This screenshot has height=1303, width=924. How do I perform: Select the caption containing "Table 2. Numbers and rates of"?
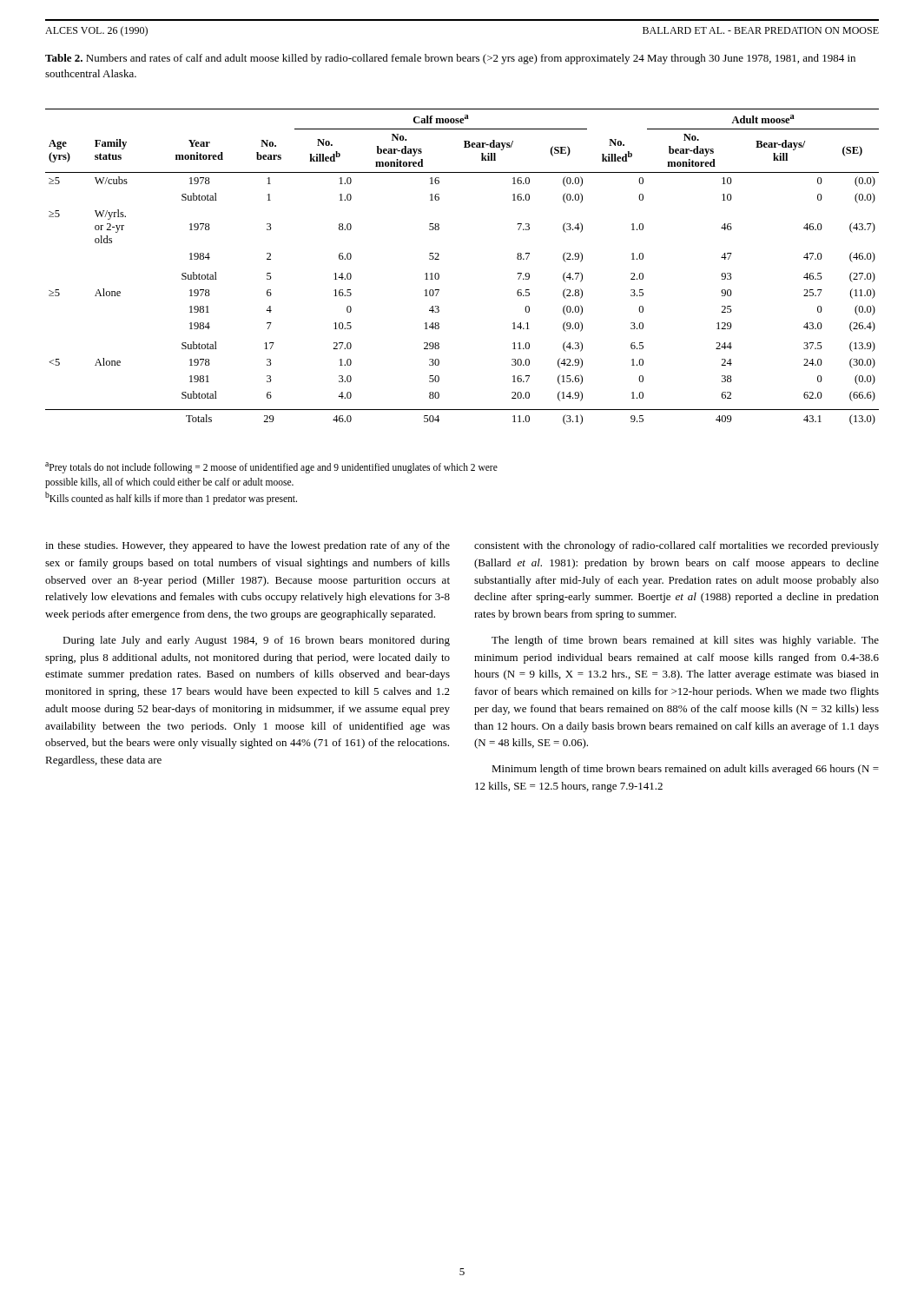coord(451,66)
